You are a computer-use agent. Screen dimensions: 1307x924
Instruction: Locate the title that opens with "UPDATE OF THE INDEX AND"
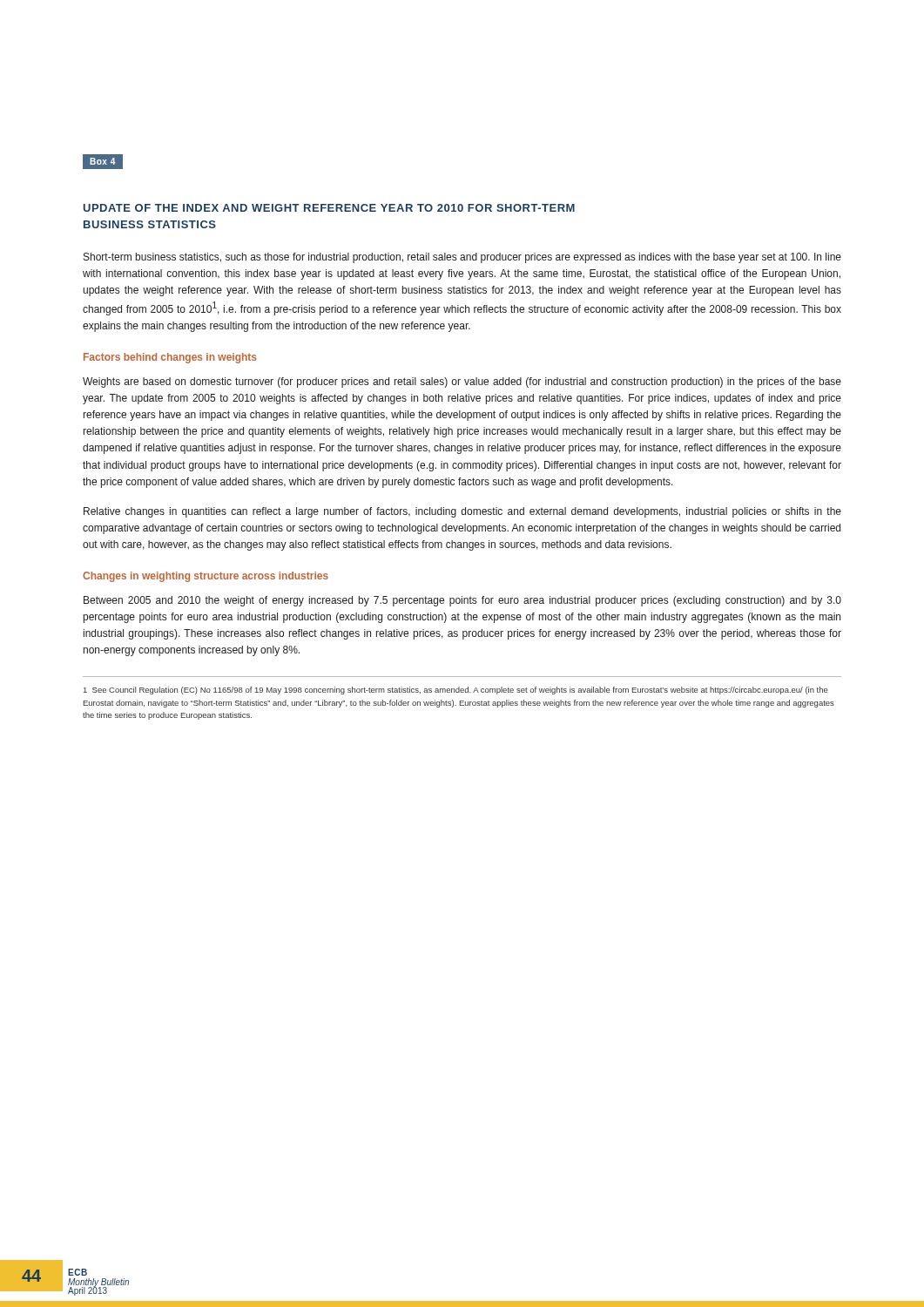462,217
